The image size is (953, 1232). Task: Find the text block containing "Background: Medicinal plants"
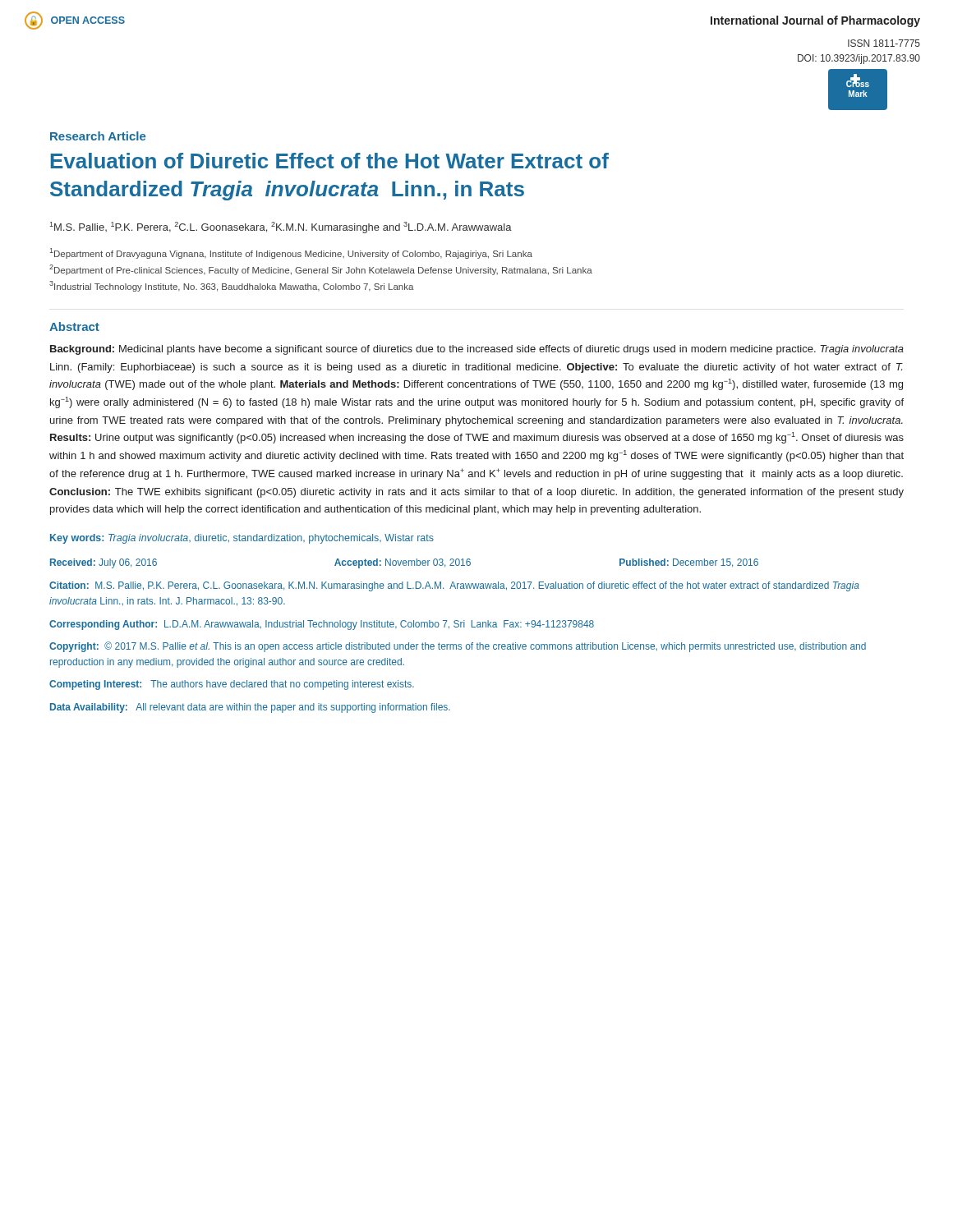pos(476,429)
